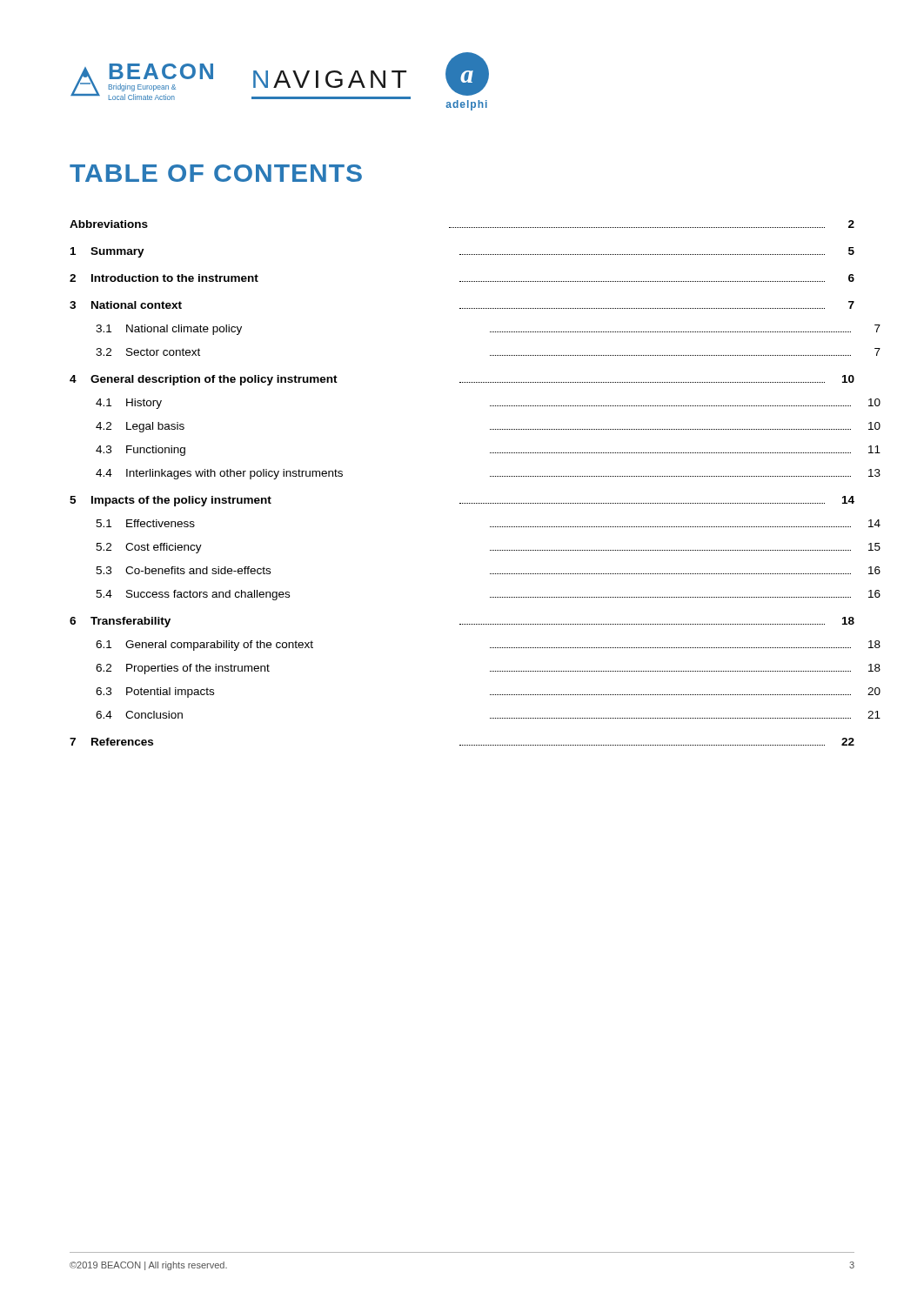Locate the text "6 Transferability 18"
The width and height of the screenshot is (924, 1305).
462,621
